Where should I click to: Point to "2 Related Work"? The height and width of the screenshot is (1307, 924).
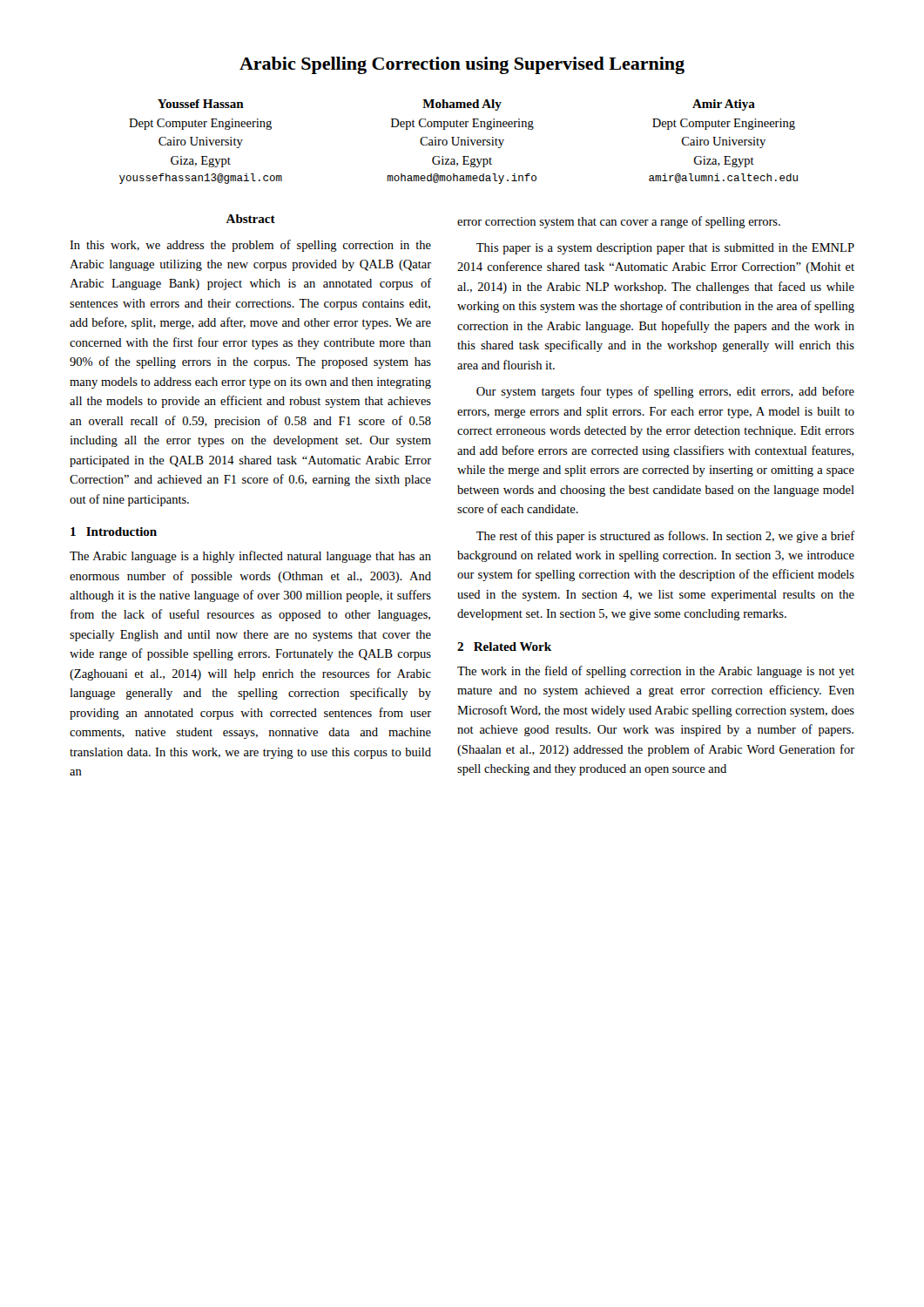[504, 646]
